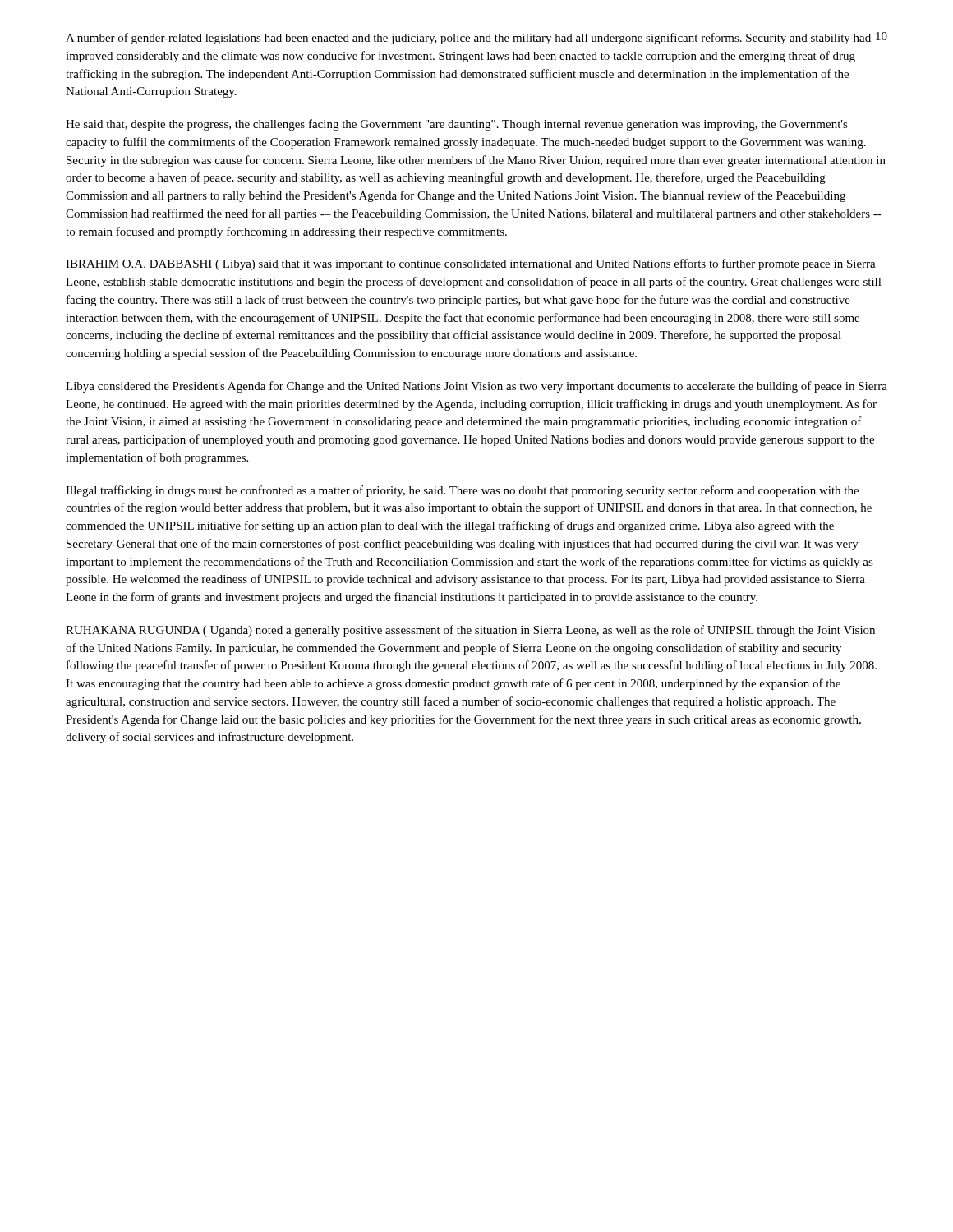Navigate to the passage starting "IBRAHIM O.A. DABBASHI ( Libya)"

474,308
